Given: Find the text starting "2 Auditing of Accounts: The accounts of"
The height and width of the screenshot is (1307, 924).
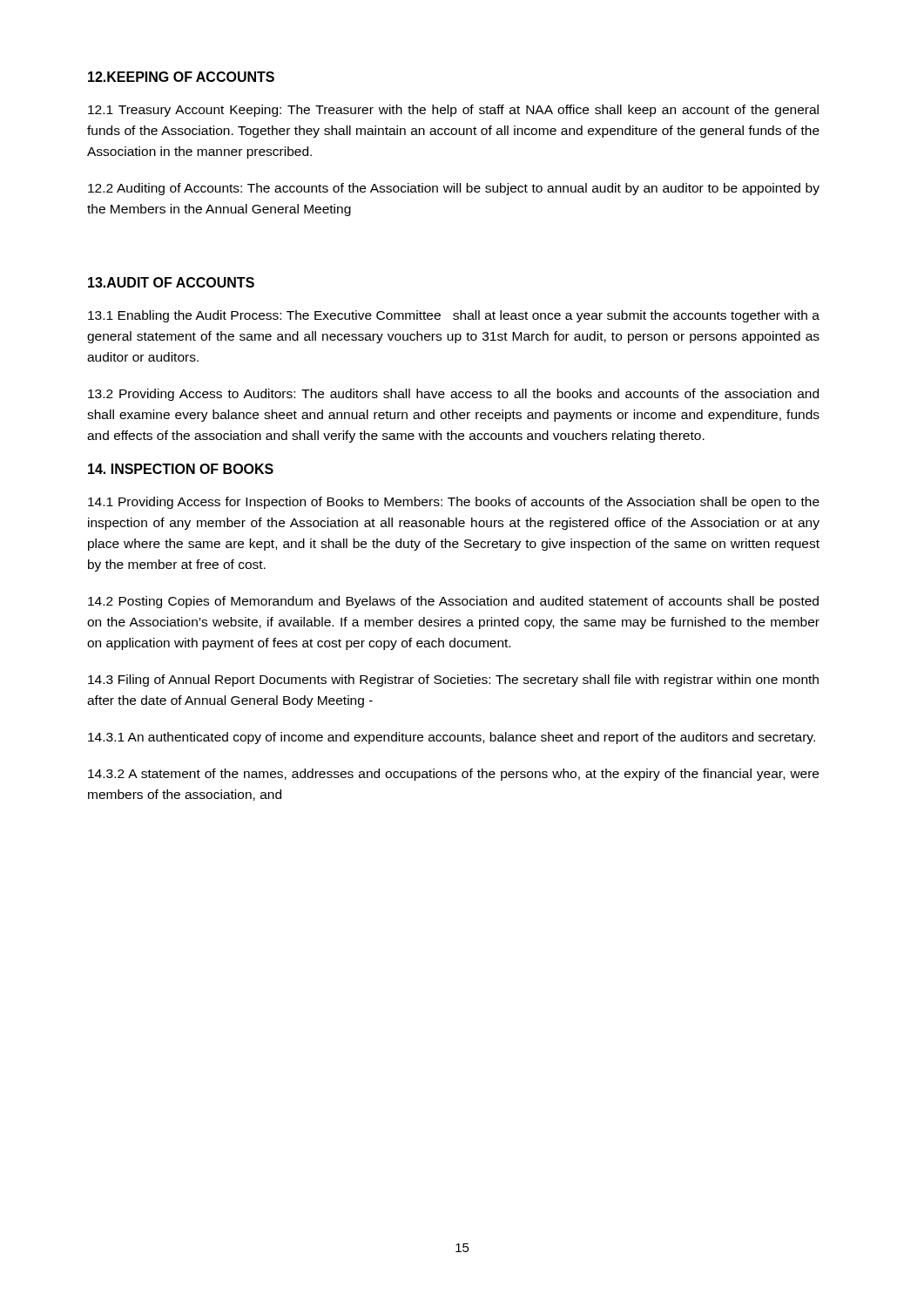Looking at the screenshot, I should tap(453, 198).
